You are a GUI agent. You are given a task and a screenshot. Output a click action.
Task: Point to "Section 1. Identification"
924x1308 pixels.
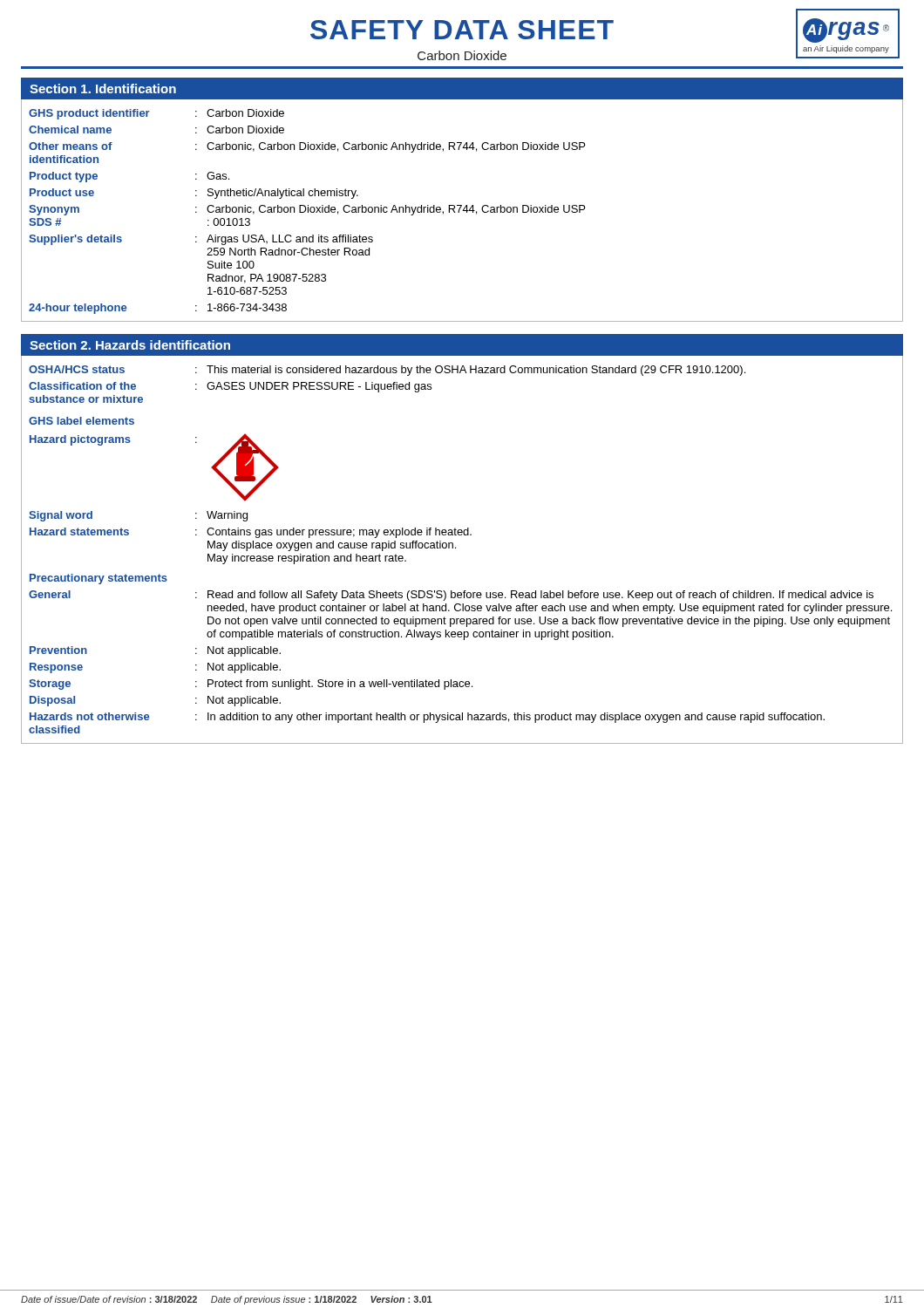click(x=103, y=88)
